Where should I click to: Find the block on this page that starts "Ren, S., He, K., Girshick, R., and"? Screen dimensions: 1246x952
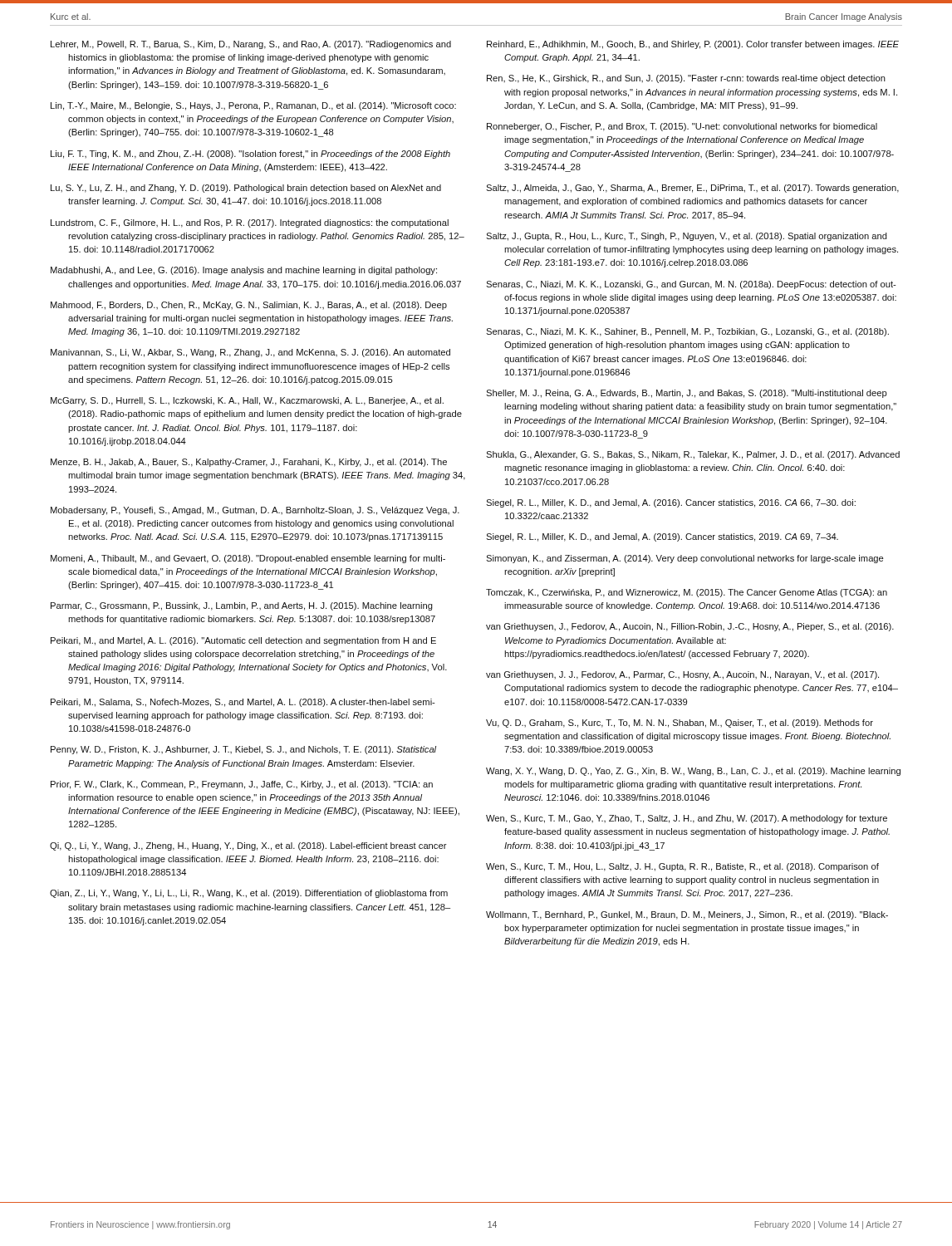[692, 92]
